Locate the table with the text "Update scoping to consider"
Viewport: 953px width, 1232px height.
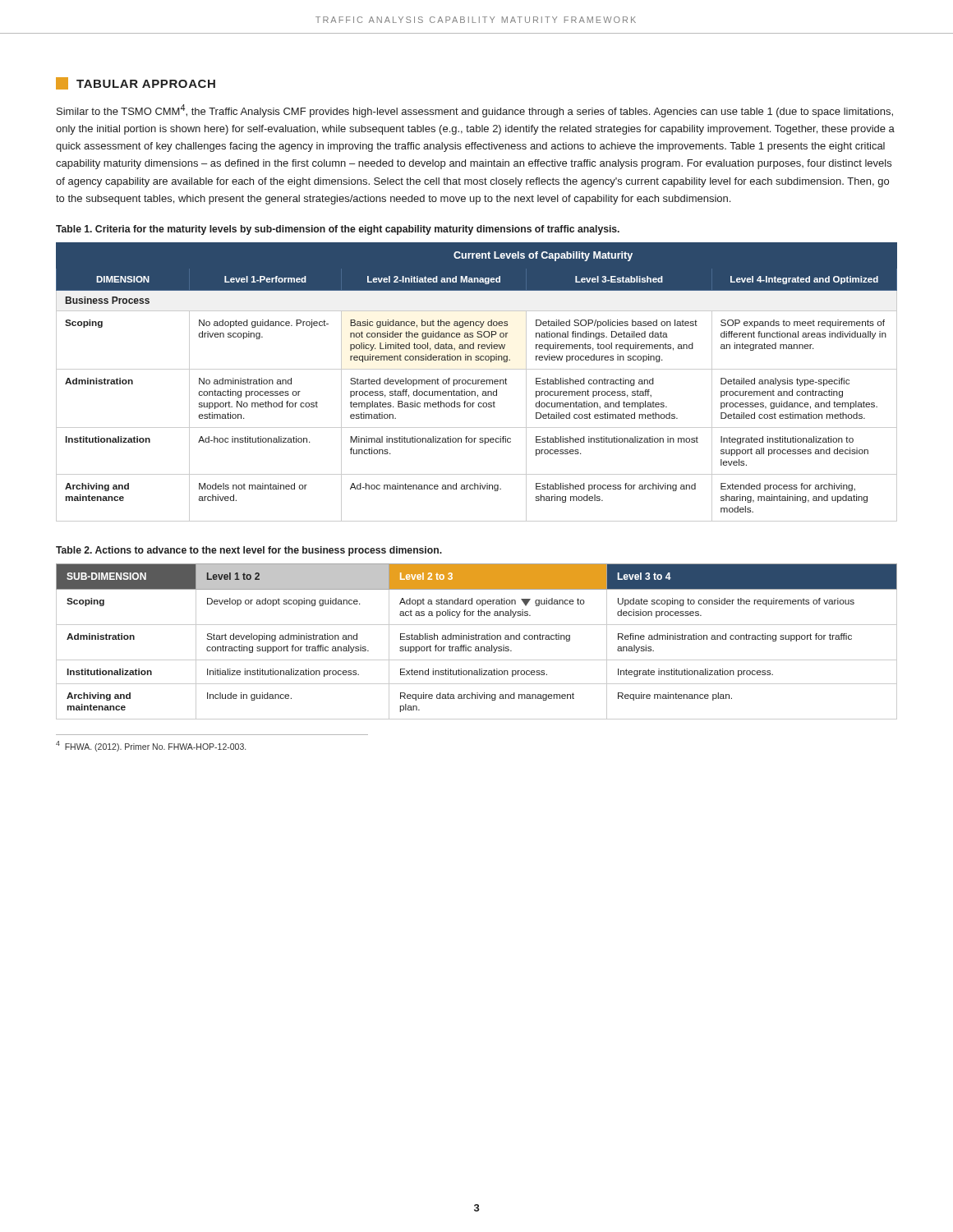(476, 642)
